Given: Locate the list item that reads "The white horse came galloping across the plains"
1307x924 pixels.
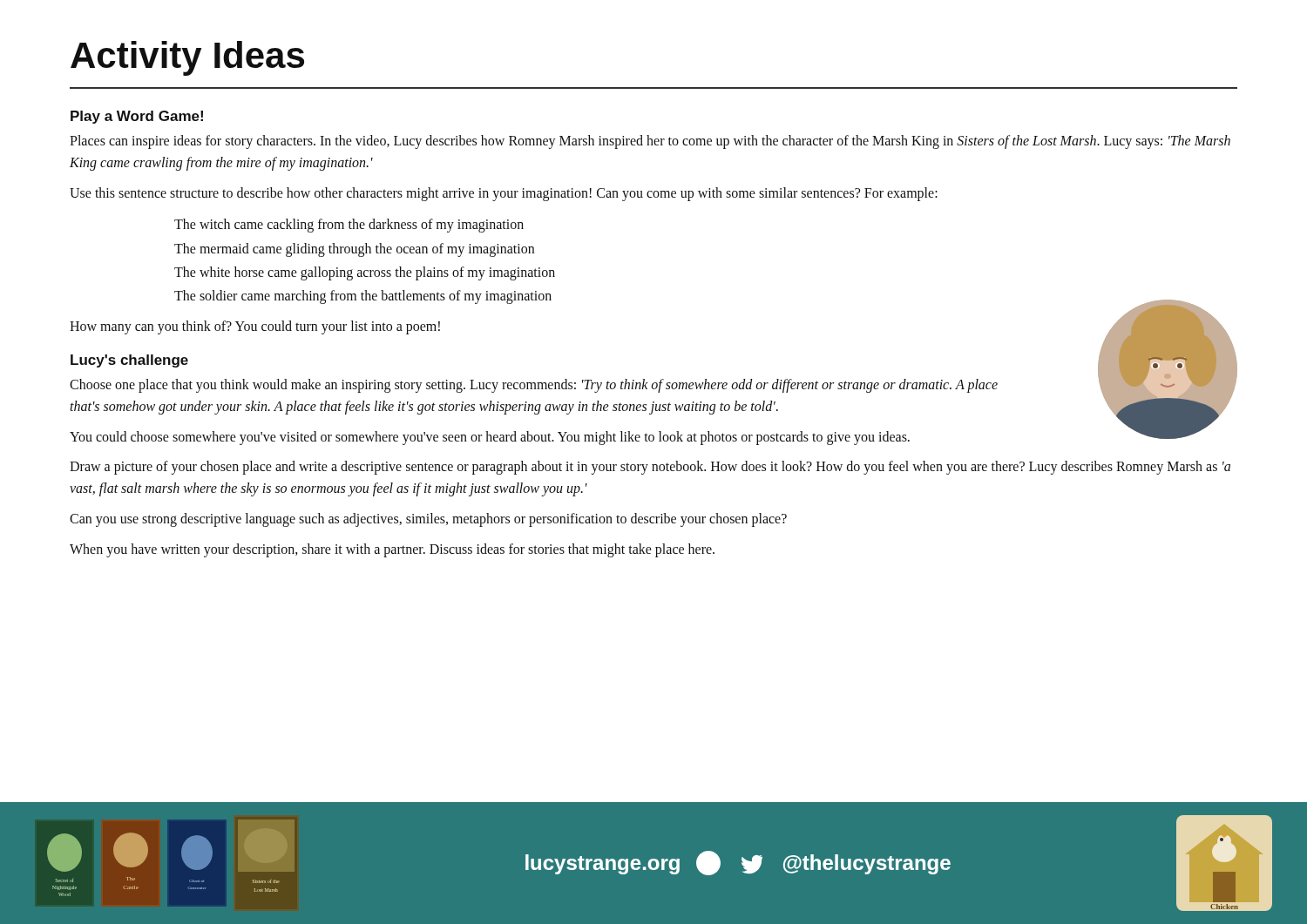Looking at the screenshot, I should coord(365,272).
